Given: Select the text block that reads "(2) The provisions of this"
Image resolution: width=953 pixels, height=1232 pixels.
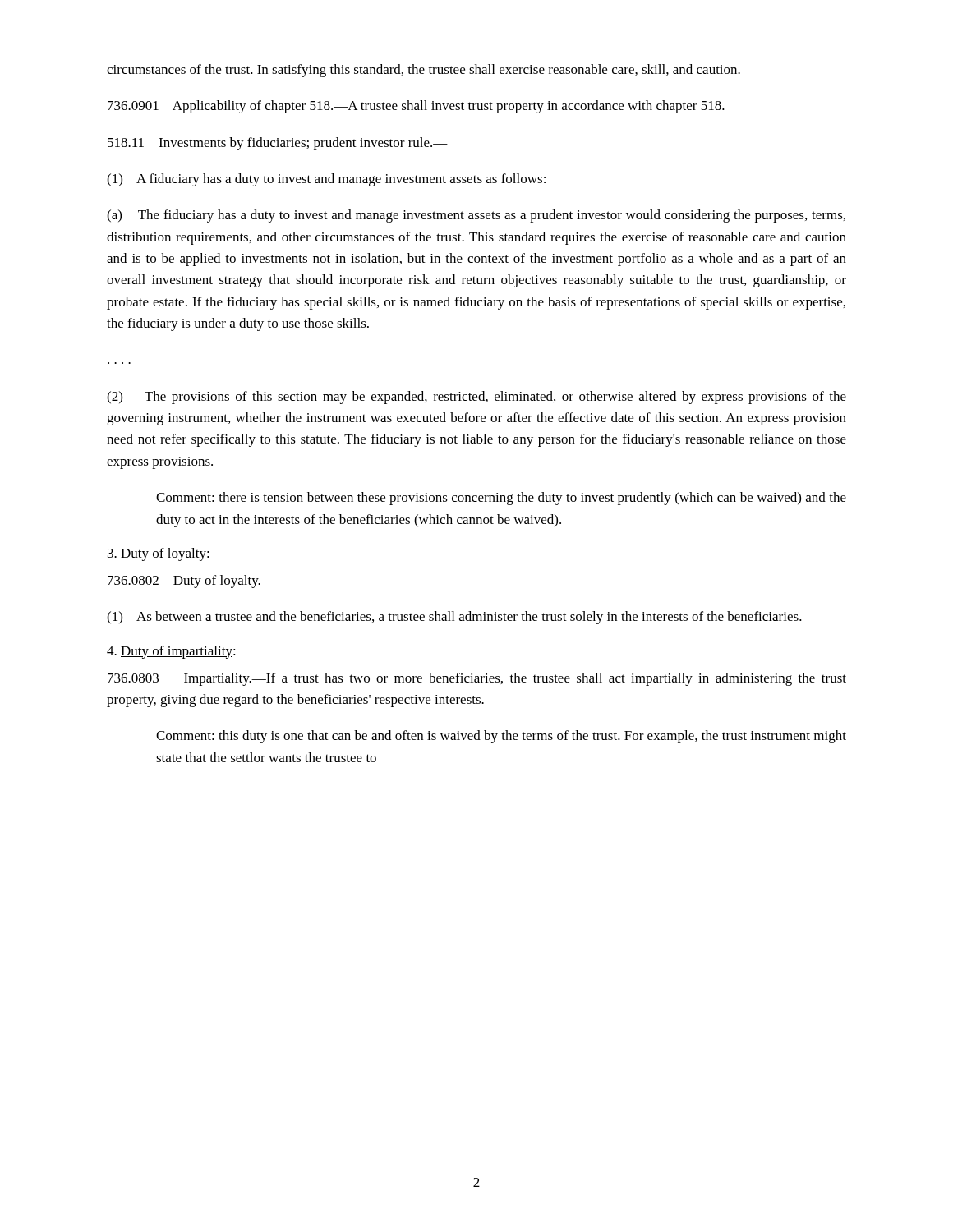Looking at the screenshot, I should pyautogui.click(x=476, y=429).
